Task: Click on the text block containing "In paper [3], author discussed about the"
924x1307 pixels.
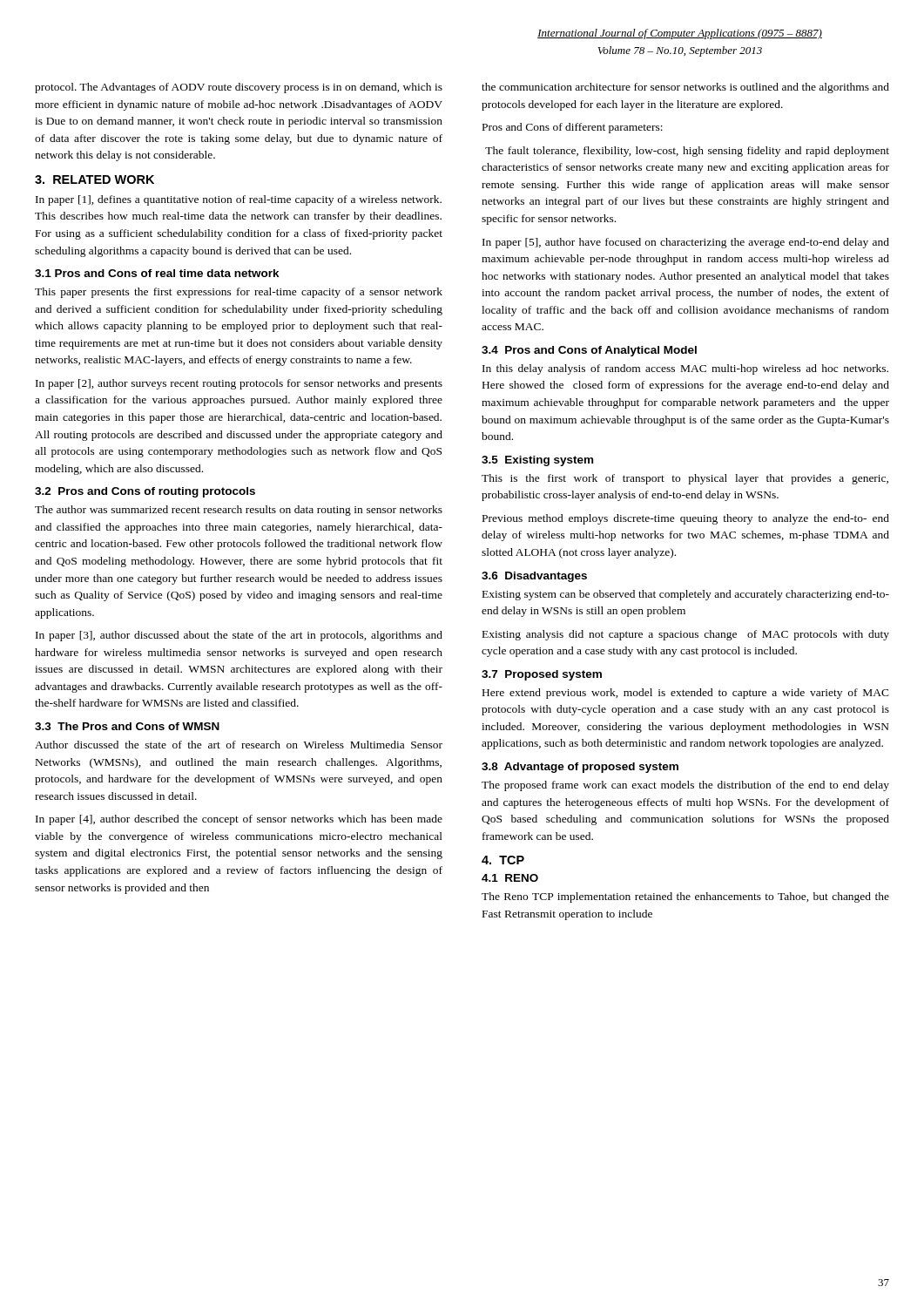Action: point(239,669)
